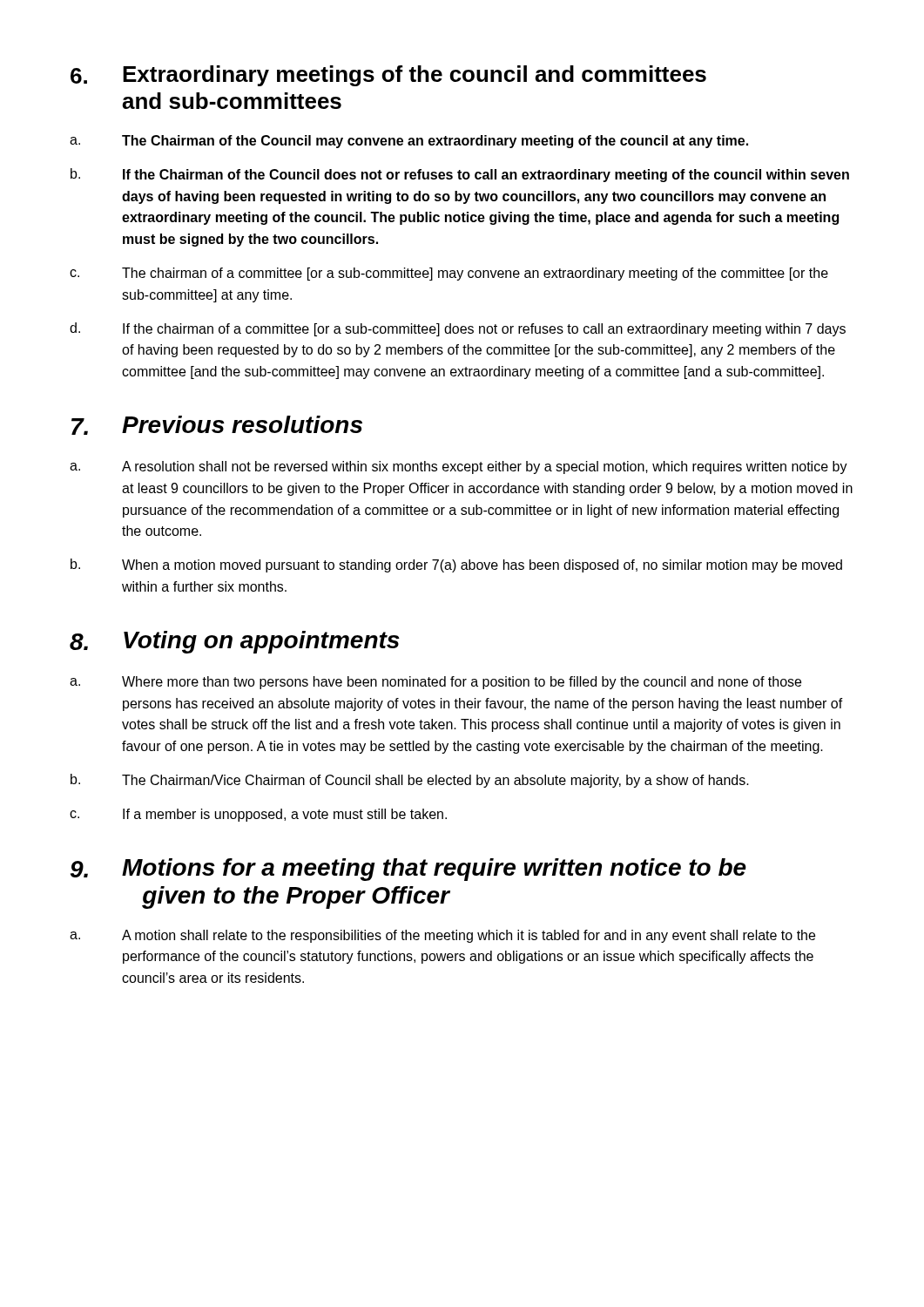This screenshot has width=924, height=1307.
Task: Where is the passage that starts "c. The chairman of"?
Action: coord(462,285)
